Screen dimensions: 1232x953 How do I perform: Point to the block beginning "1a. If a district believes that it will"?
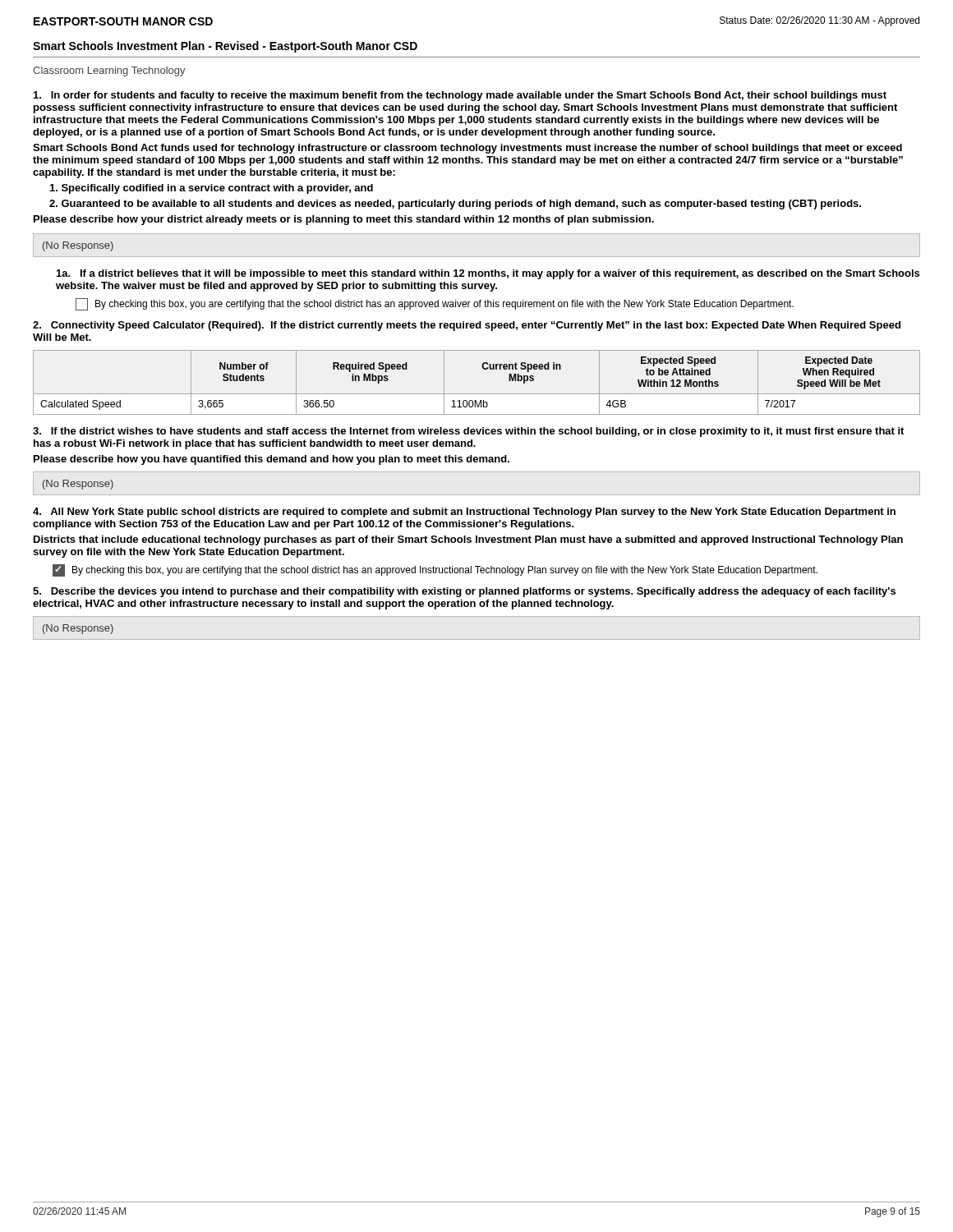pyautogui.click(x=488, y=279)
